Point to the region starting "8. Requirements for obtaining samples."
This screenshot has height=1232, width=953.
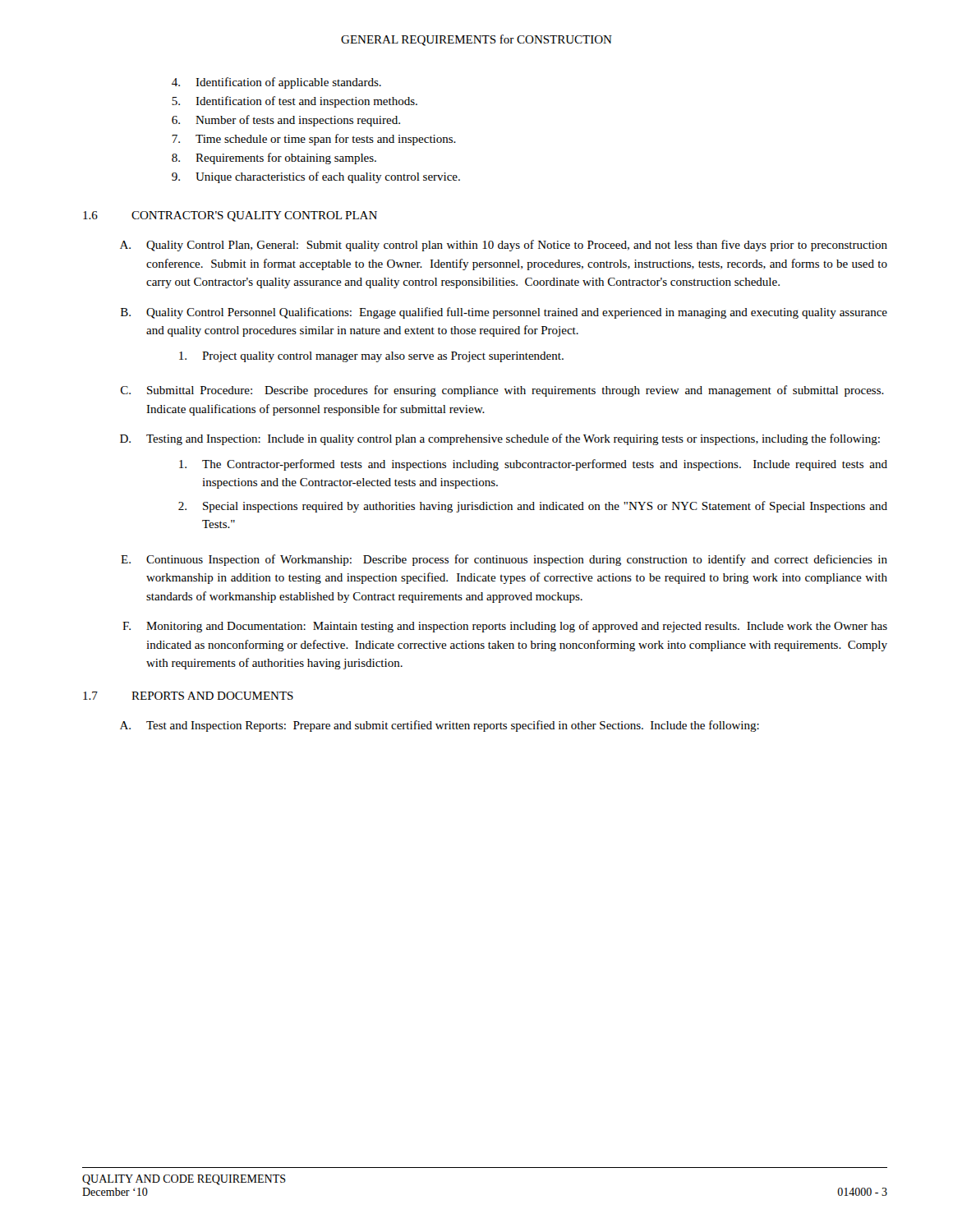click(x=274, y=159)
